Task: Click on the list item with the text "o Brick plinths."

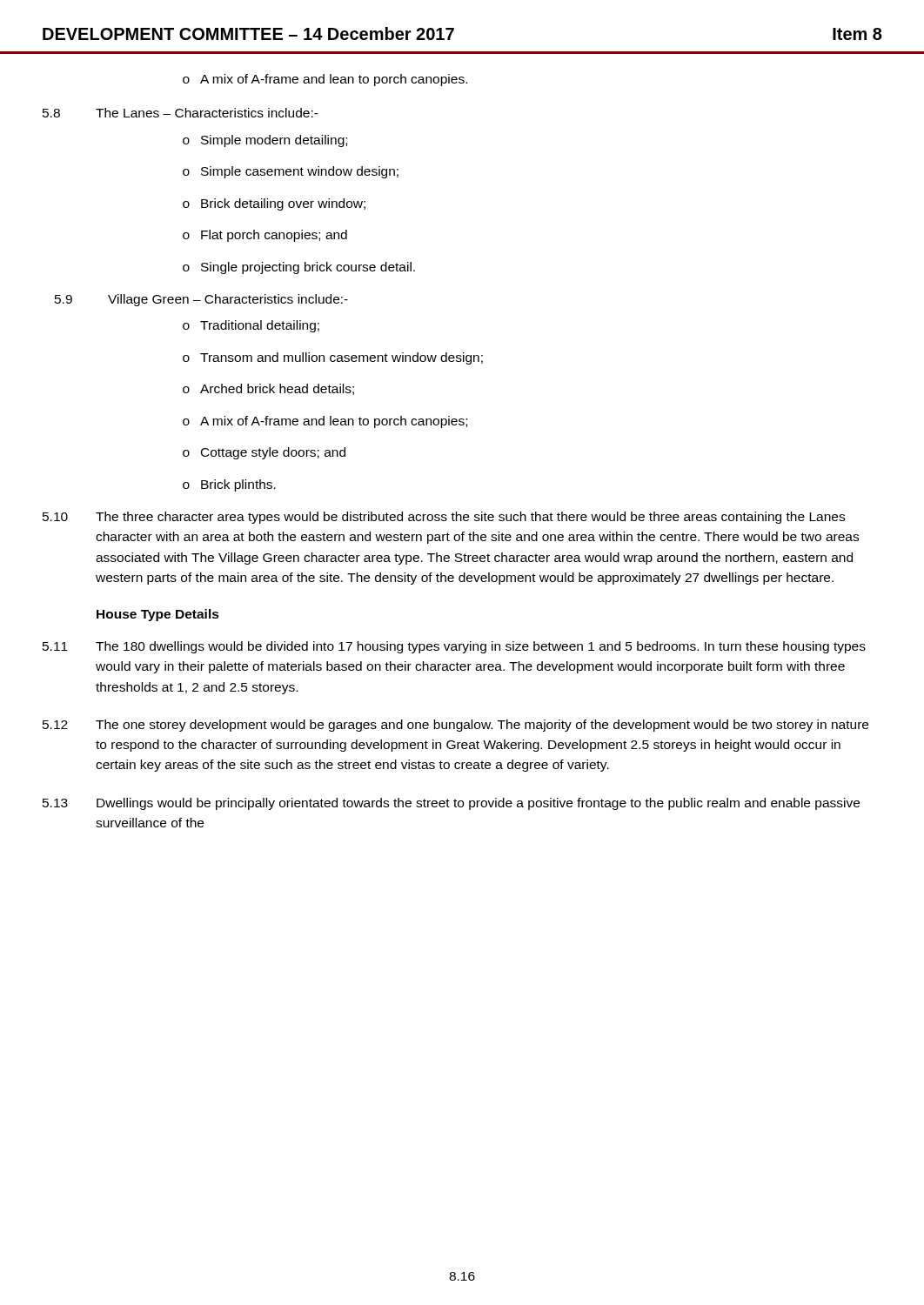Action: click(x=203, y=485)
